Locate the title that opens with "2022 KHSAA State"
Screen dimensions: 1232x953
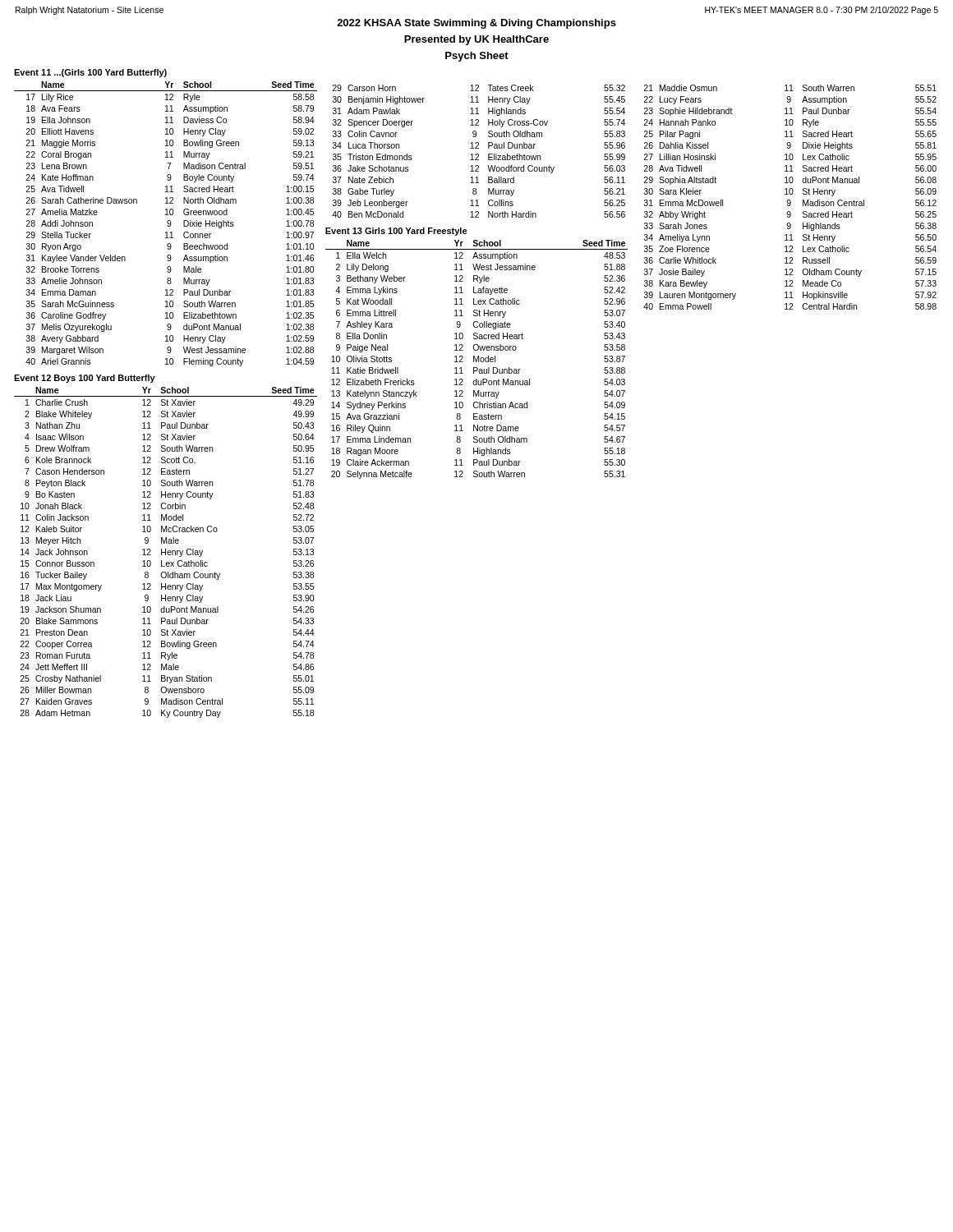click(476, 39)
